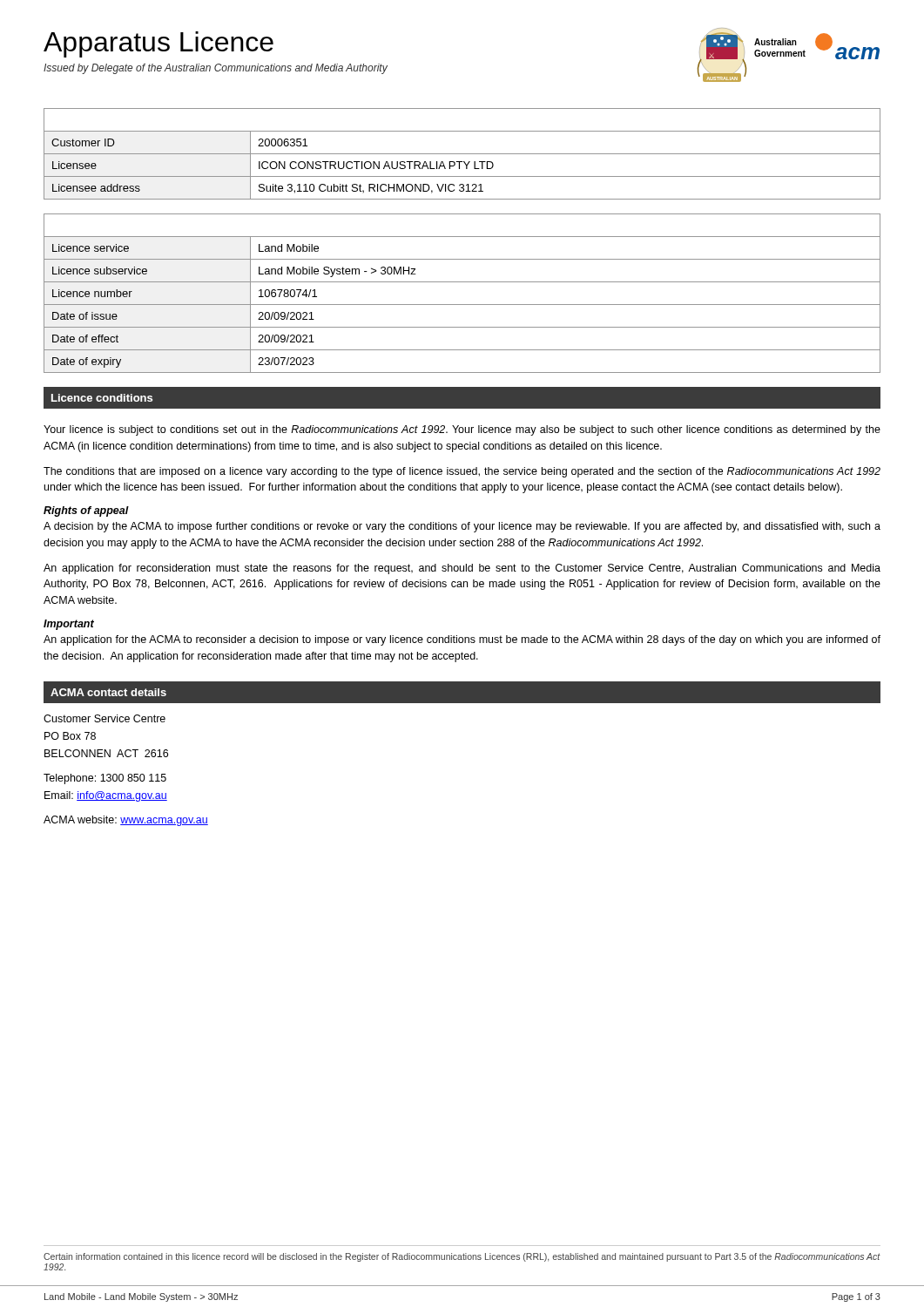This screenshot has width=924, height=1307.
Task: Where is the passage that starts "Telephone: 1300 850 115"?
Action: pyautogui.click(x=105, y=787)
